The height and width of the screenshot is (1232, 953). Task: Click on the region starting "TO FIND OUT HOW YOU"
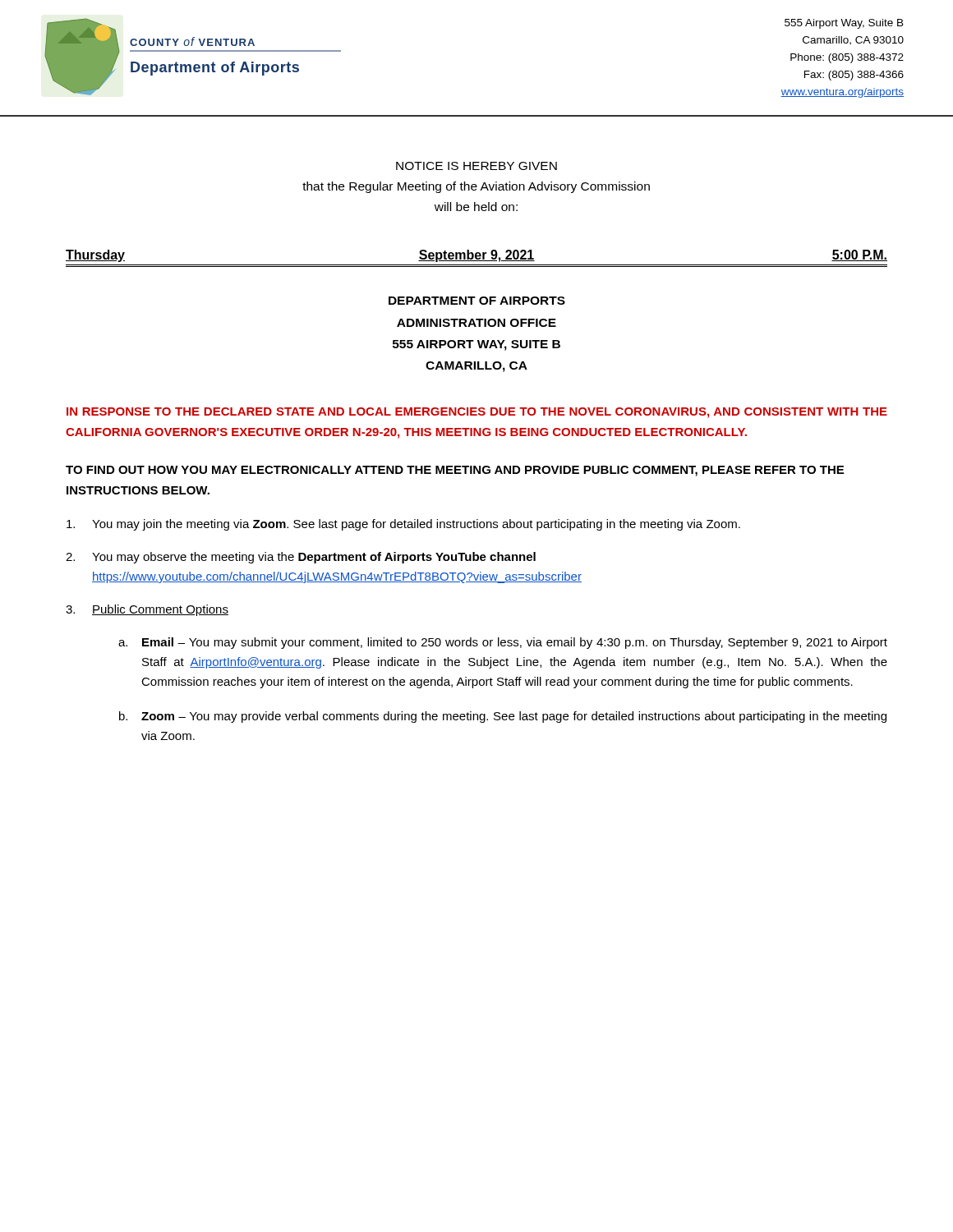click(x=455, y=480)
